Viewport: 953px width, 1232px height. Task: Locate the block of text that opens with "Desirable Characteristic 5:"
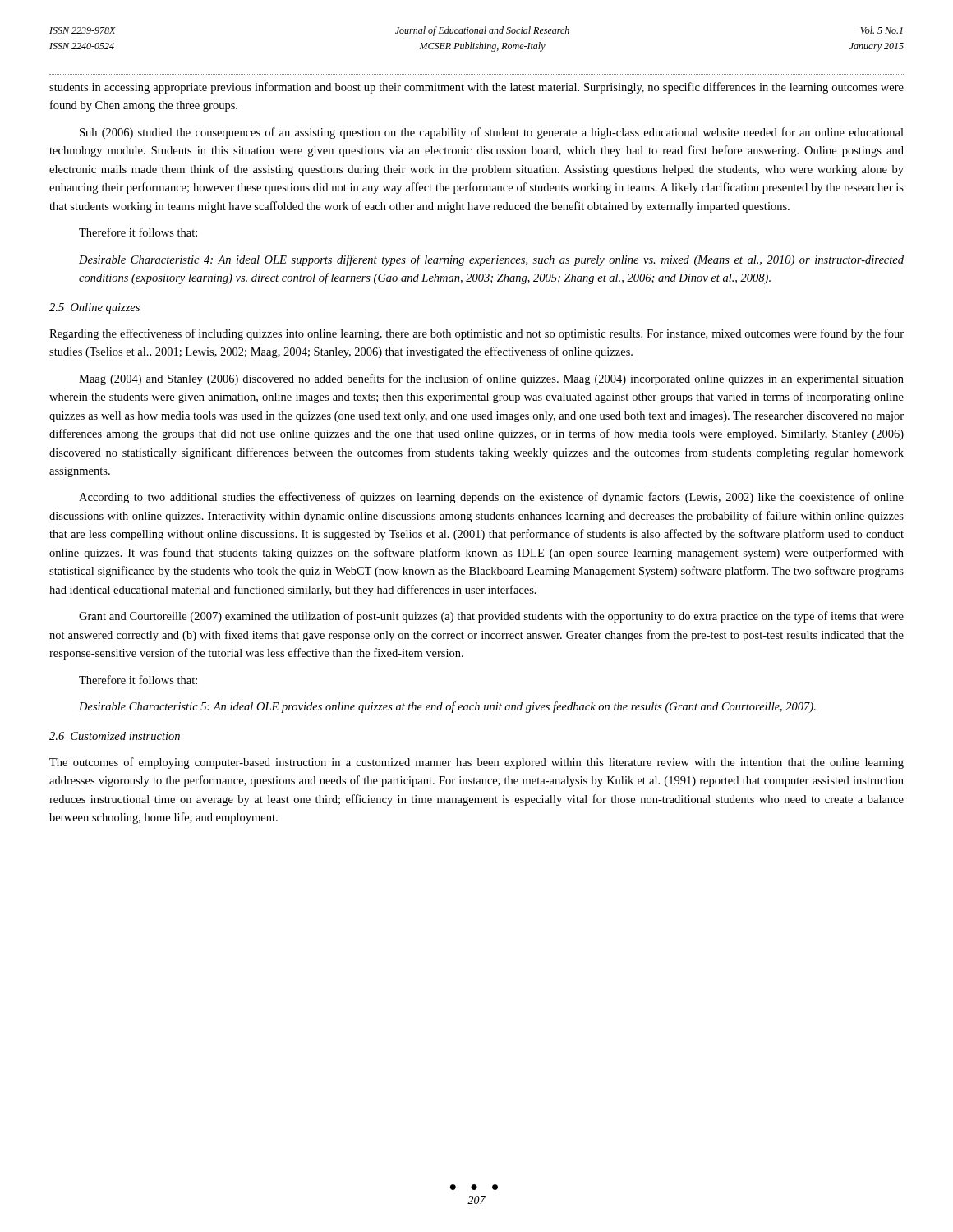[x=448, y=706]
